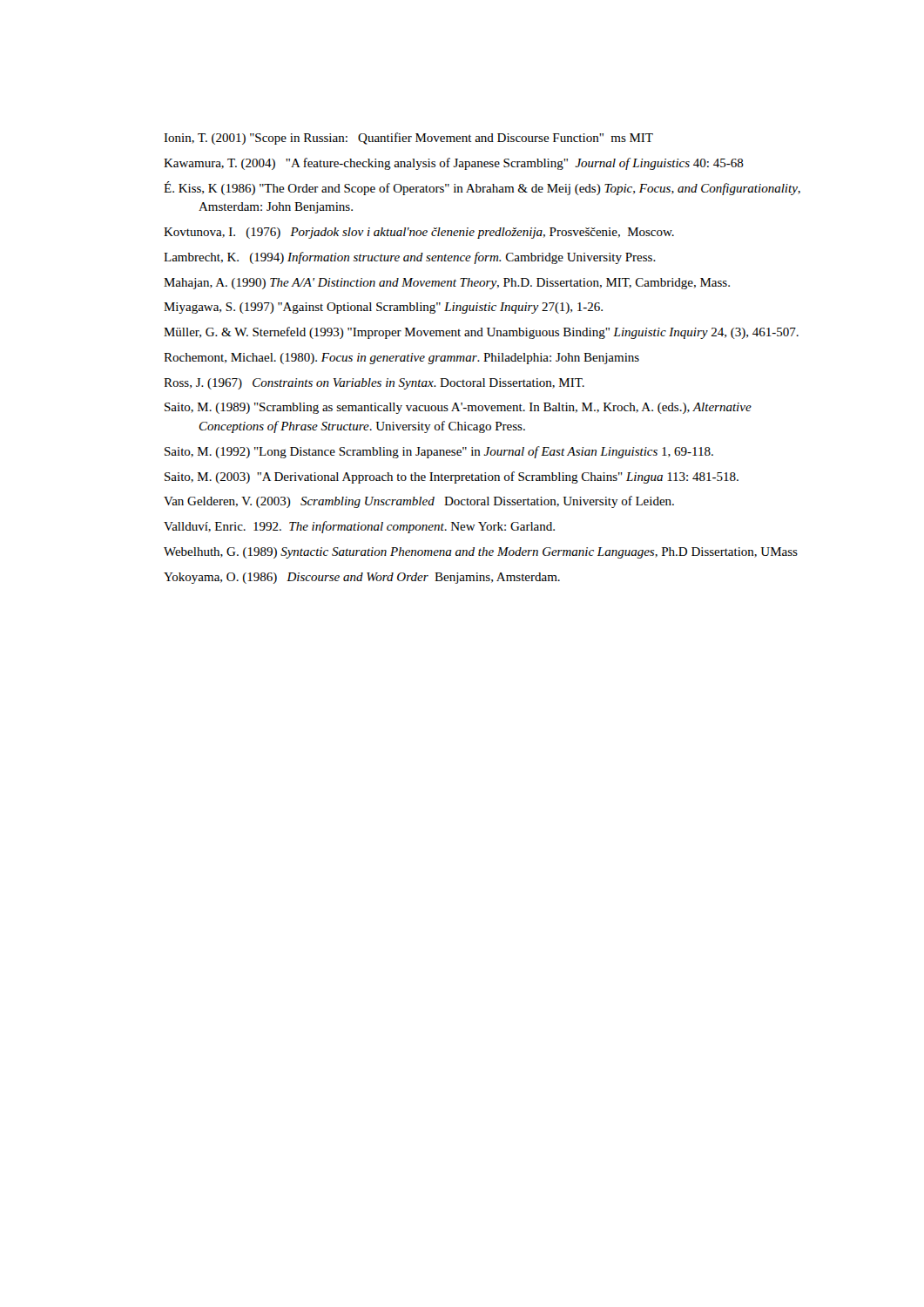Locate the block starting "É. Kiss, K (1986) "The Order"
The width and height of the screenshot is (924, 1307).
[x=482, y=197]
